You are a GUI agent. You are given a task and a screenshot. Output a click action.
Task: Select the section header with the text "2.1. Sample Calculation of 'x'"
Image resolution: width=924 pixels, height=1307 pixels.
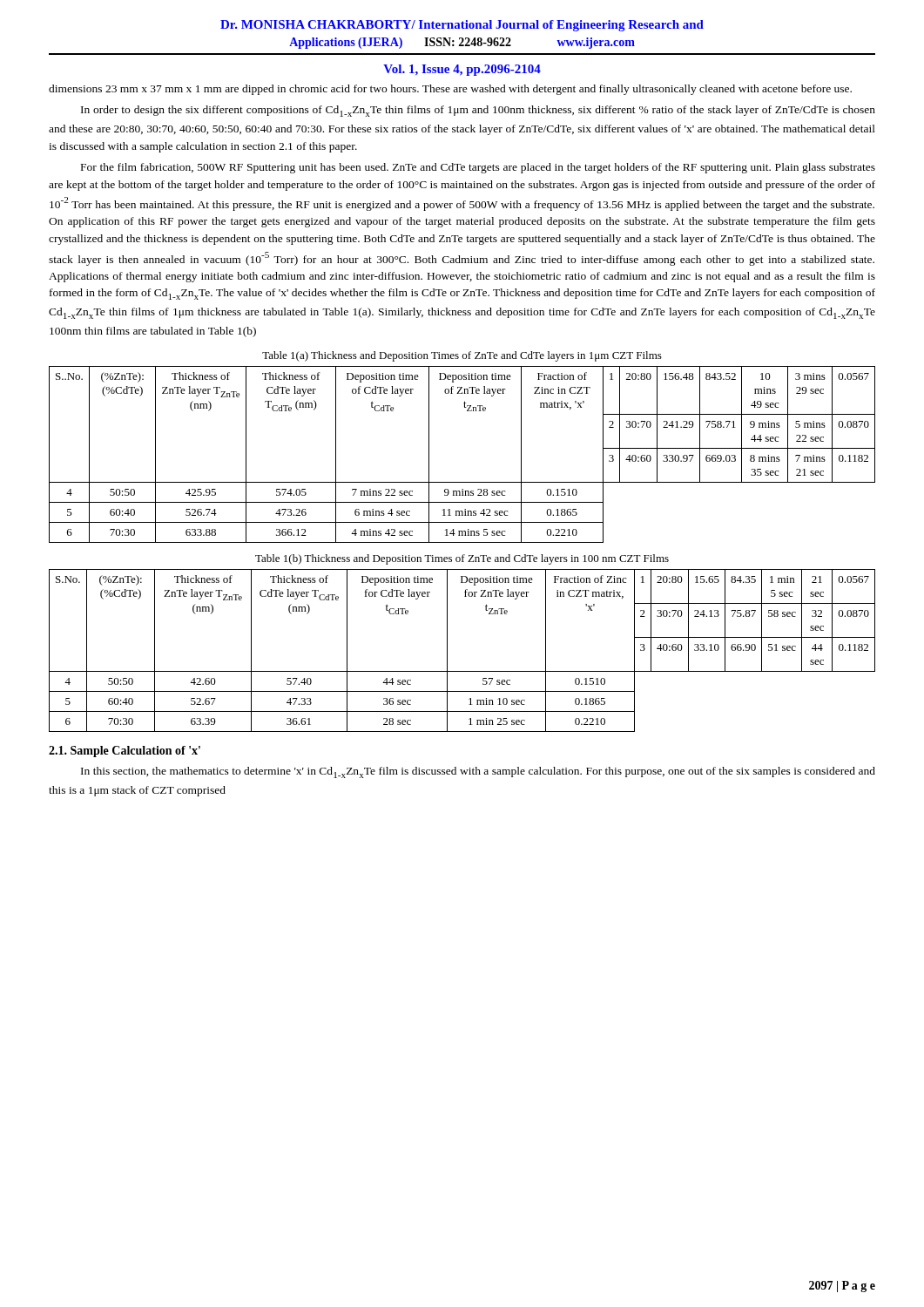click(x=125, y=750)
